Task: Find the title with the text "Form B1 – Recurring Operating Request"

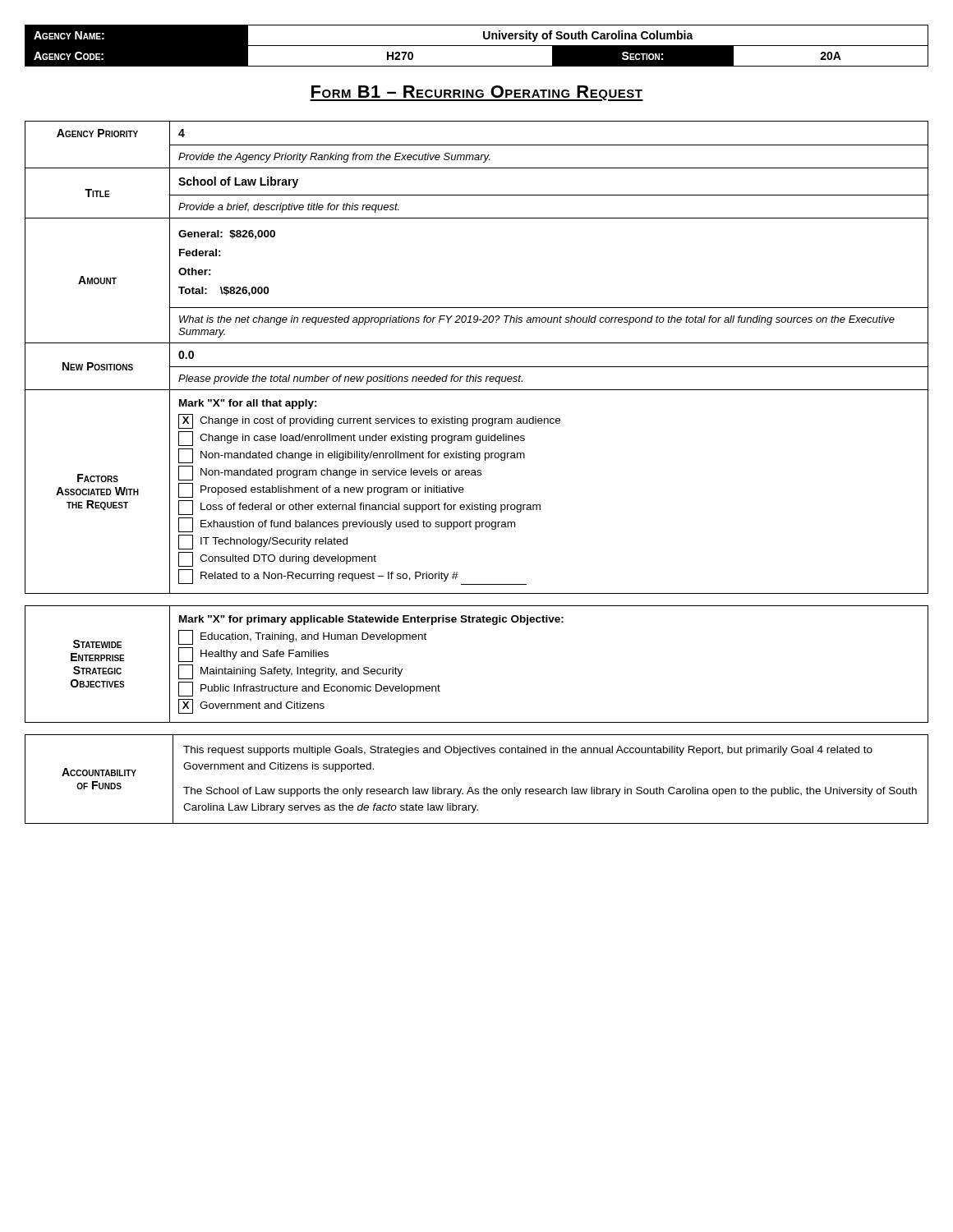Action: point(476,92)
